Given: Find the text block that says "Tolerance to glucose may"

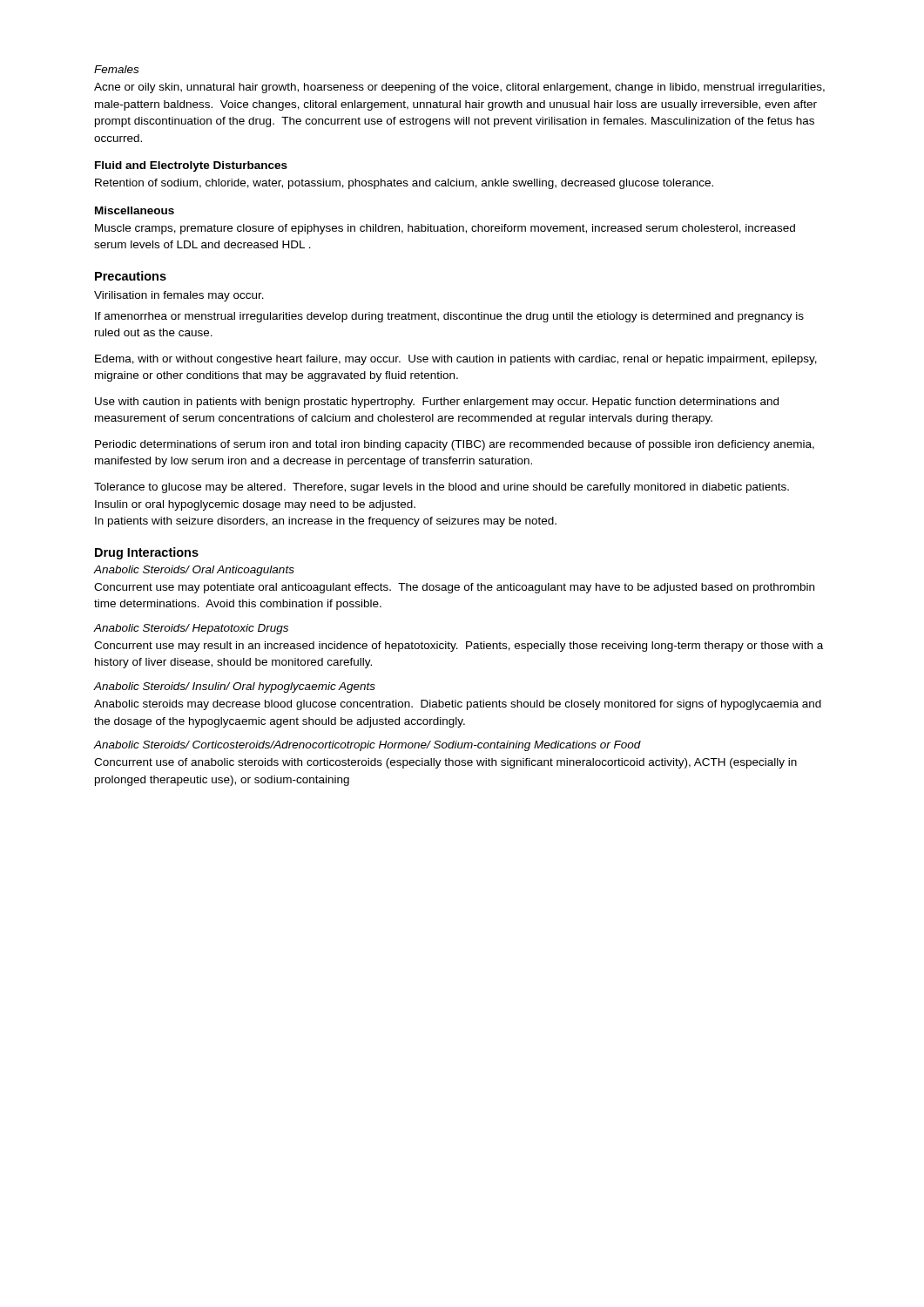Looking at the screenshot, I should (x=442, y=488).
